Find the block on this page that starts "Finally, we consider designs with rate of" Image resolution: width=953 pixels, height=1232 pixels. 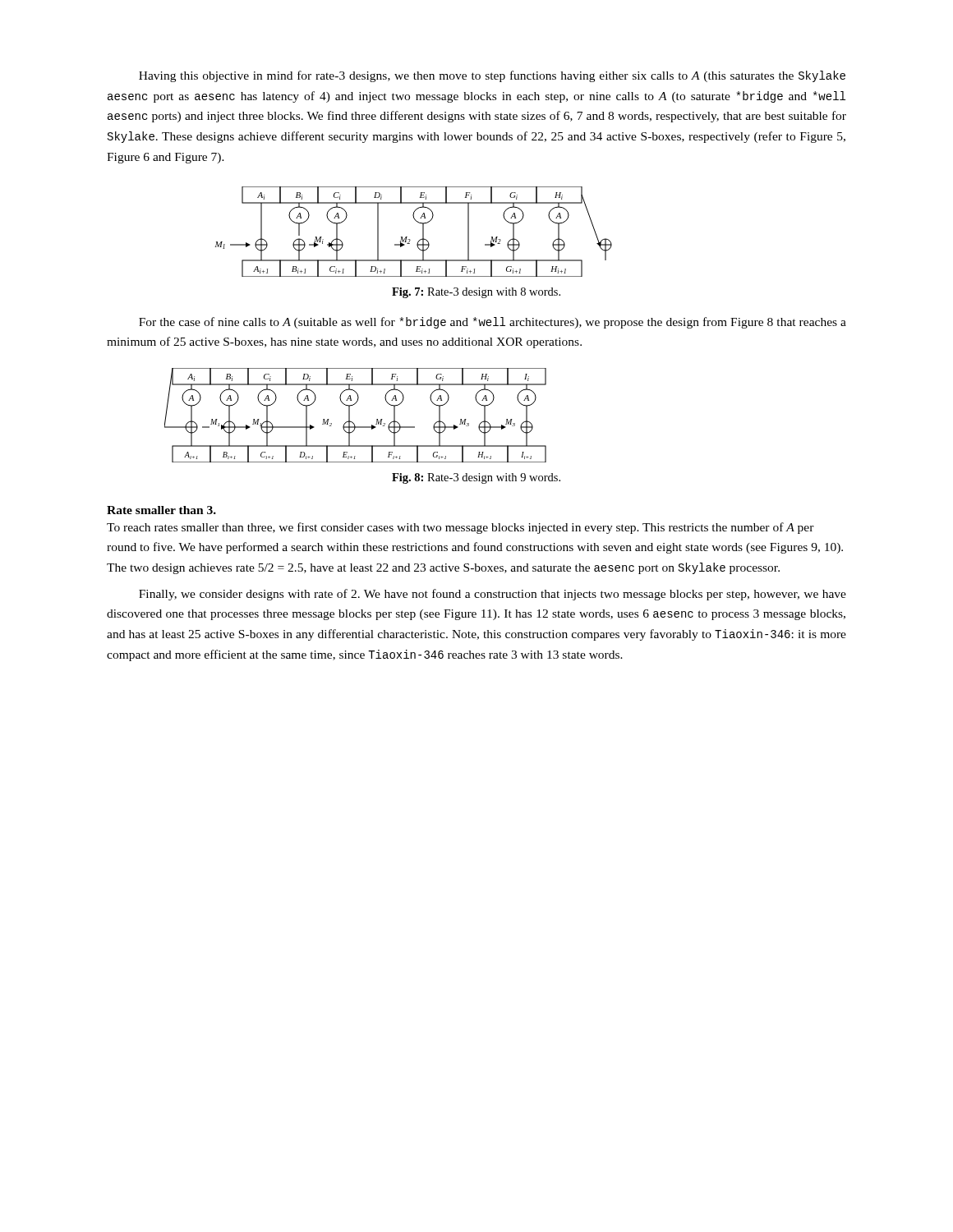(x=476, y=624)
